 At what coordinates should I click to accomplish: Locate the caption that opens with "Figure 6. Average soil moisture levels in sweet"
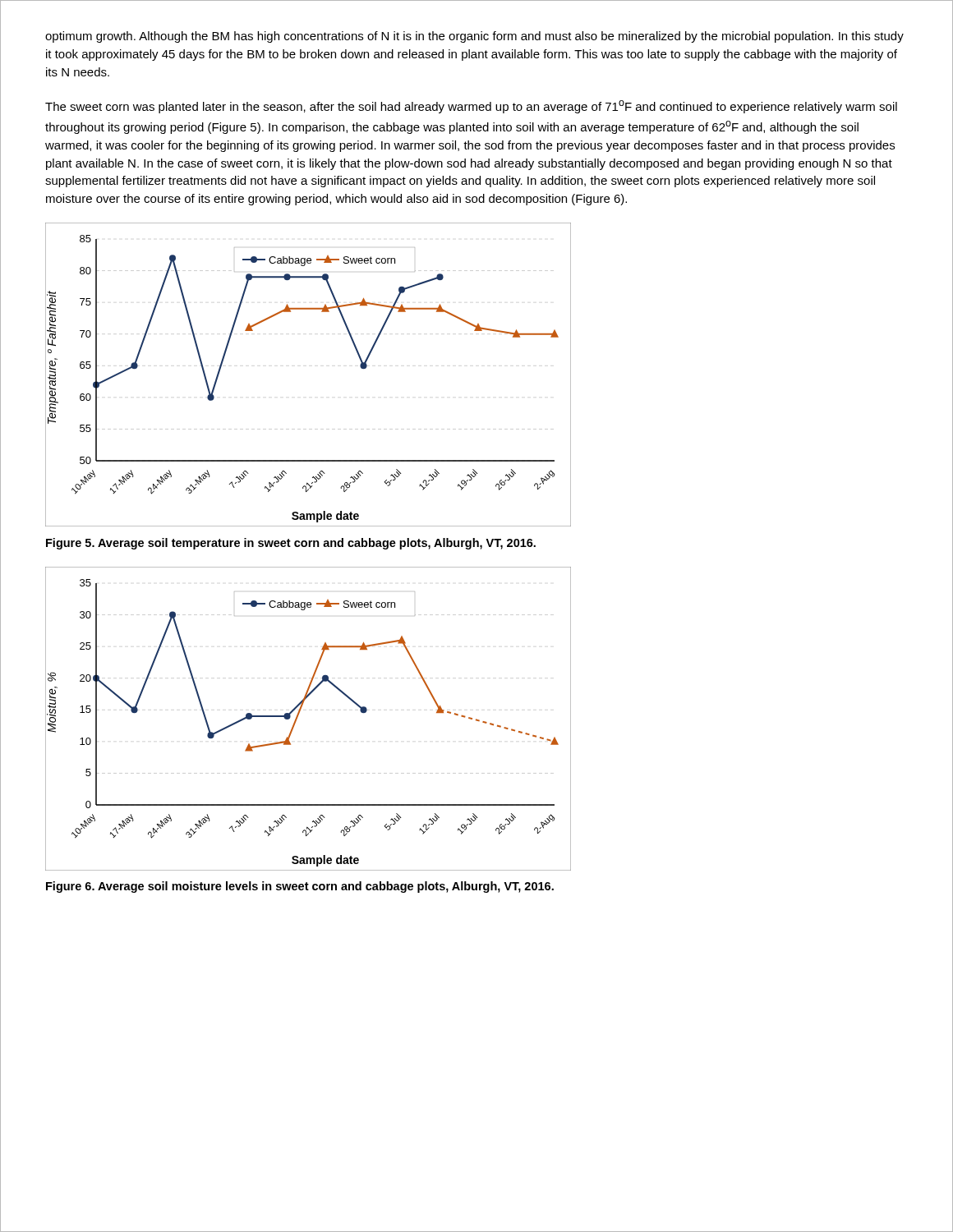(x=300, y=886)
